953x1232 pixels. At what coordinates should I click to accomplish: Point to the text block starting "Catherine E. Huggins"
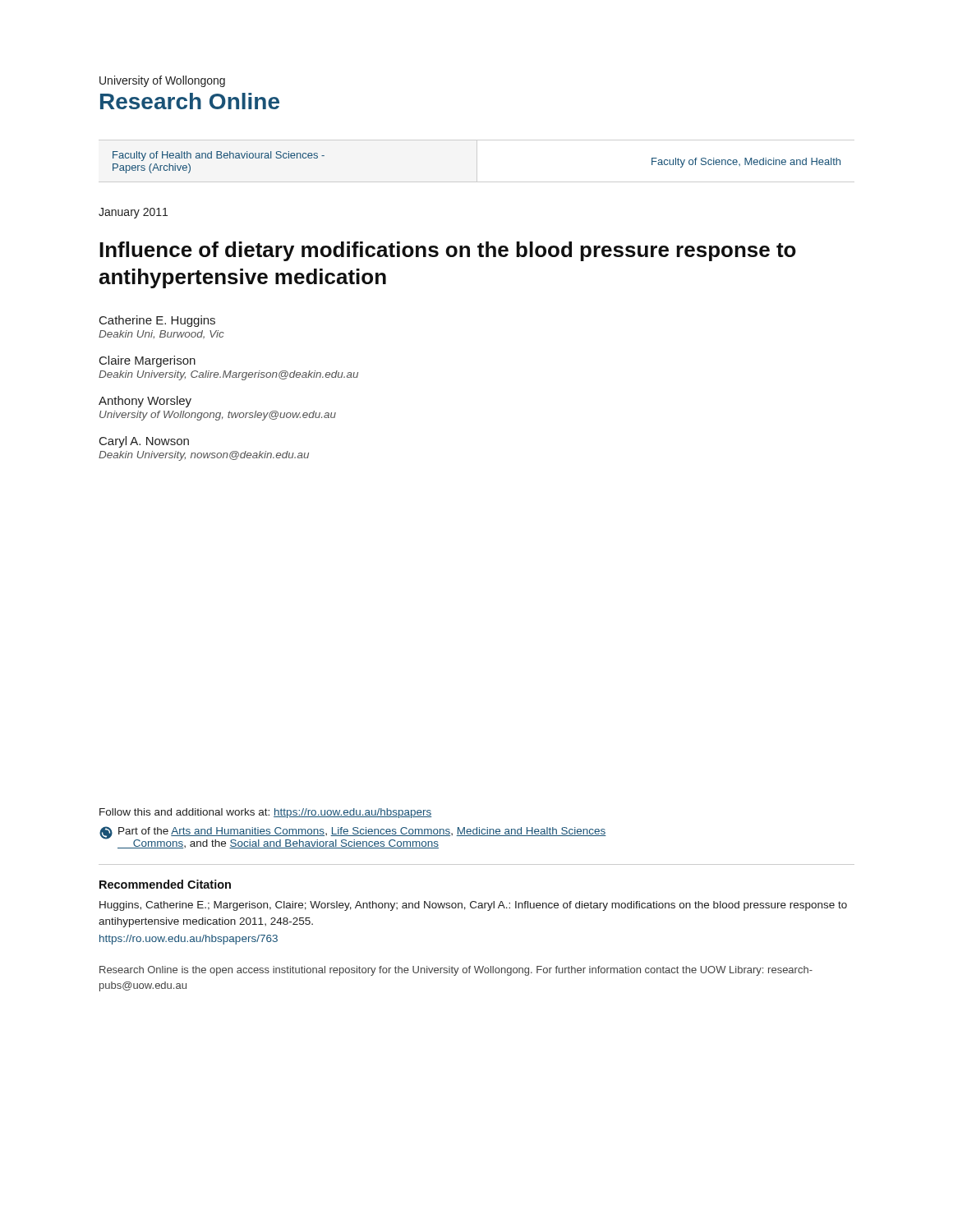point(157,321)
